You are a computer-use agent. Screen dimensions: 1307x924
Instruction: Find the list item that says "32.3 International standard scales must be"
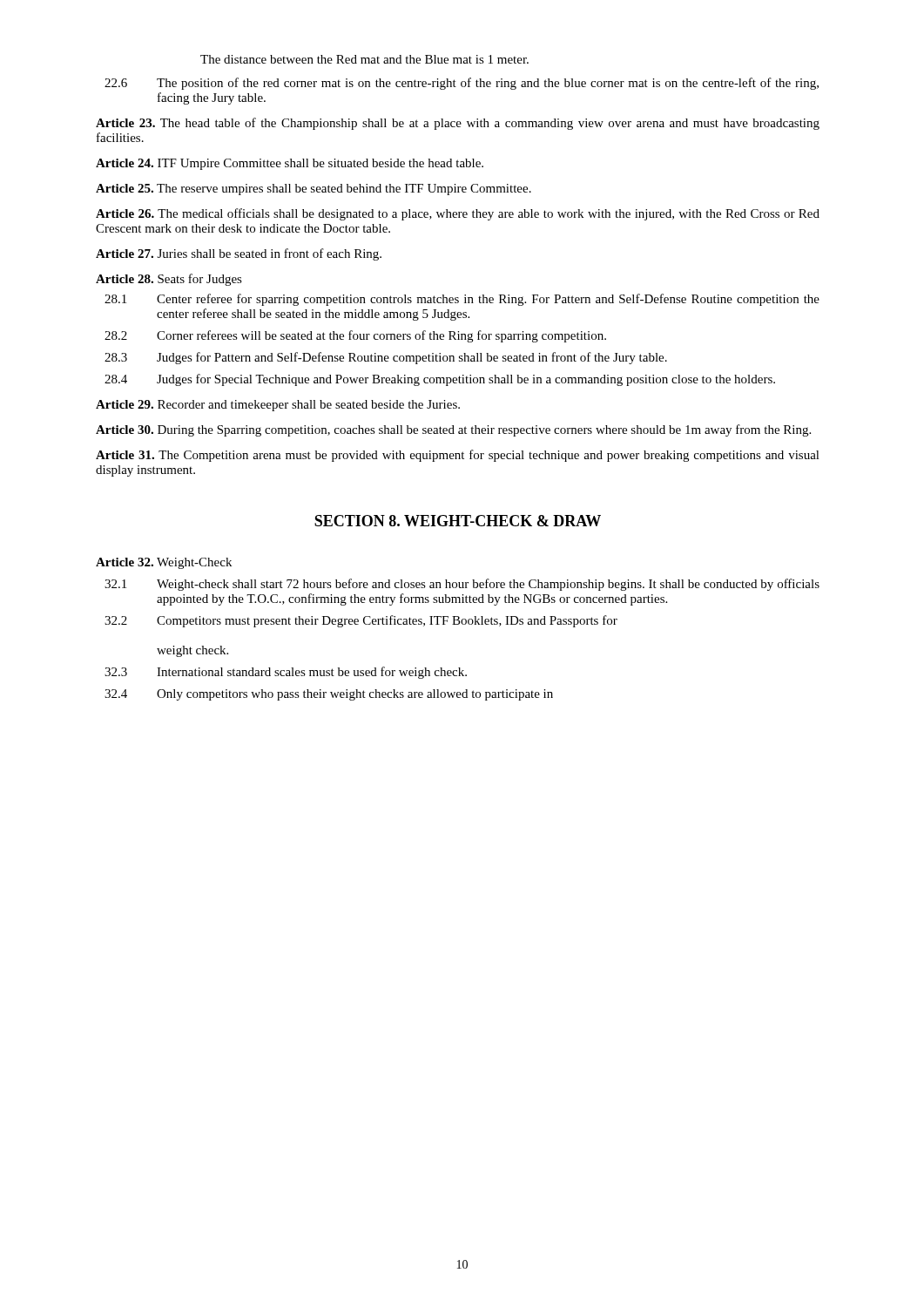tap(458, 672)
